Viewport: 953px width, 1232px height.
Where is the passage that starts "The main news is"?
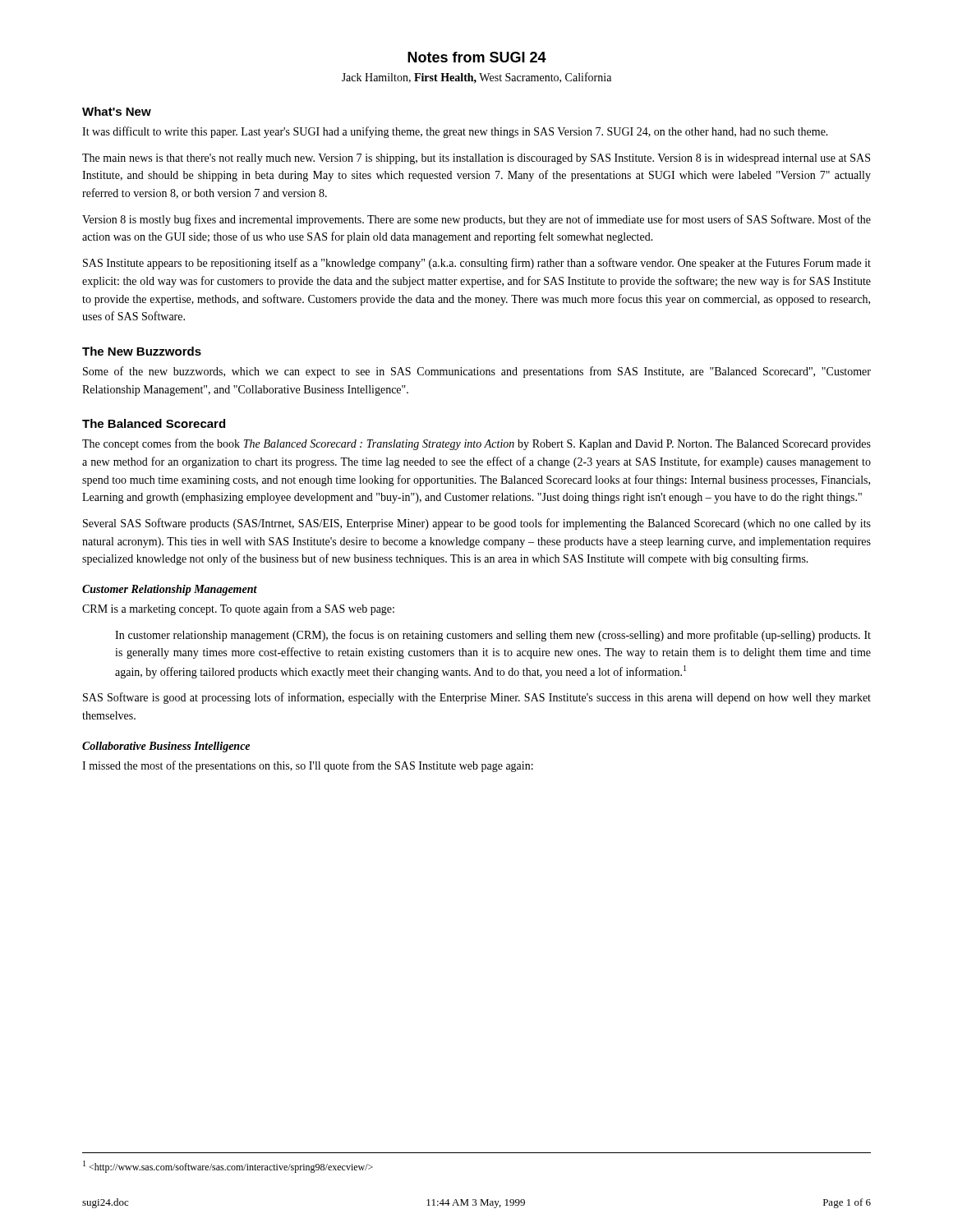(x=476, y=176)
